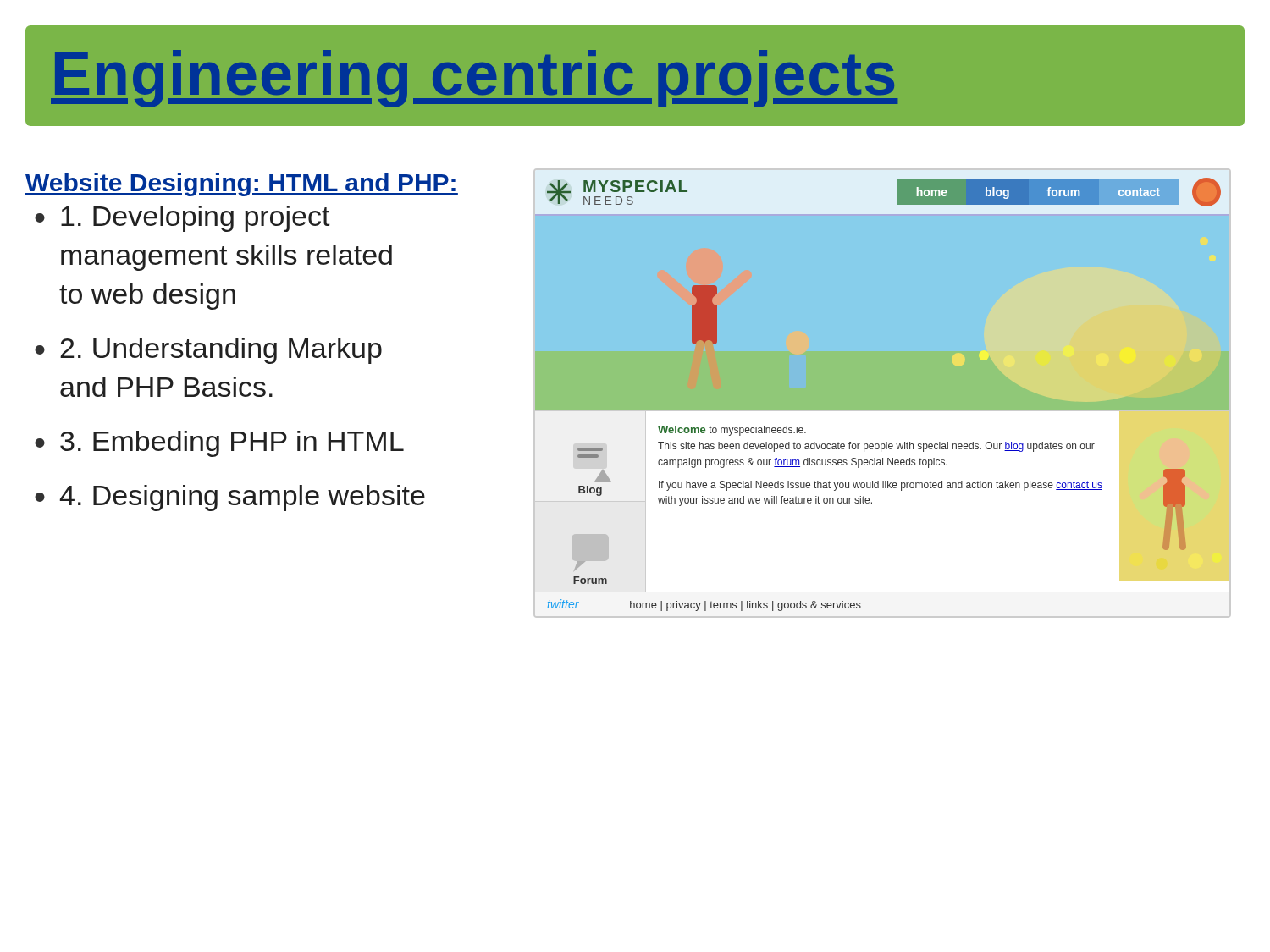Click the section header
Screen dimensions: 952x1270
(242, 183)
